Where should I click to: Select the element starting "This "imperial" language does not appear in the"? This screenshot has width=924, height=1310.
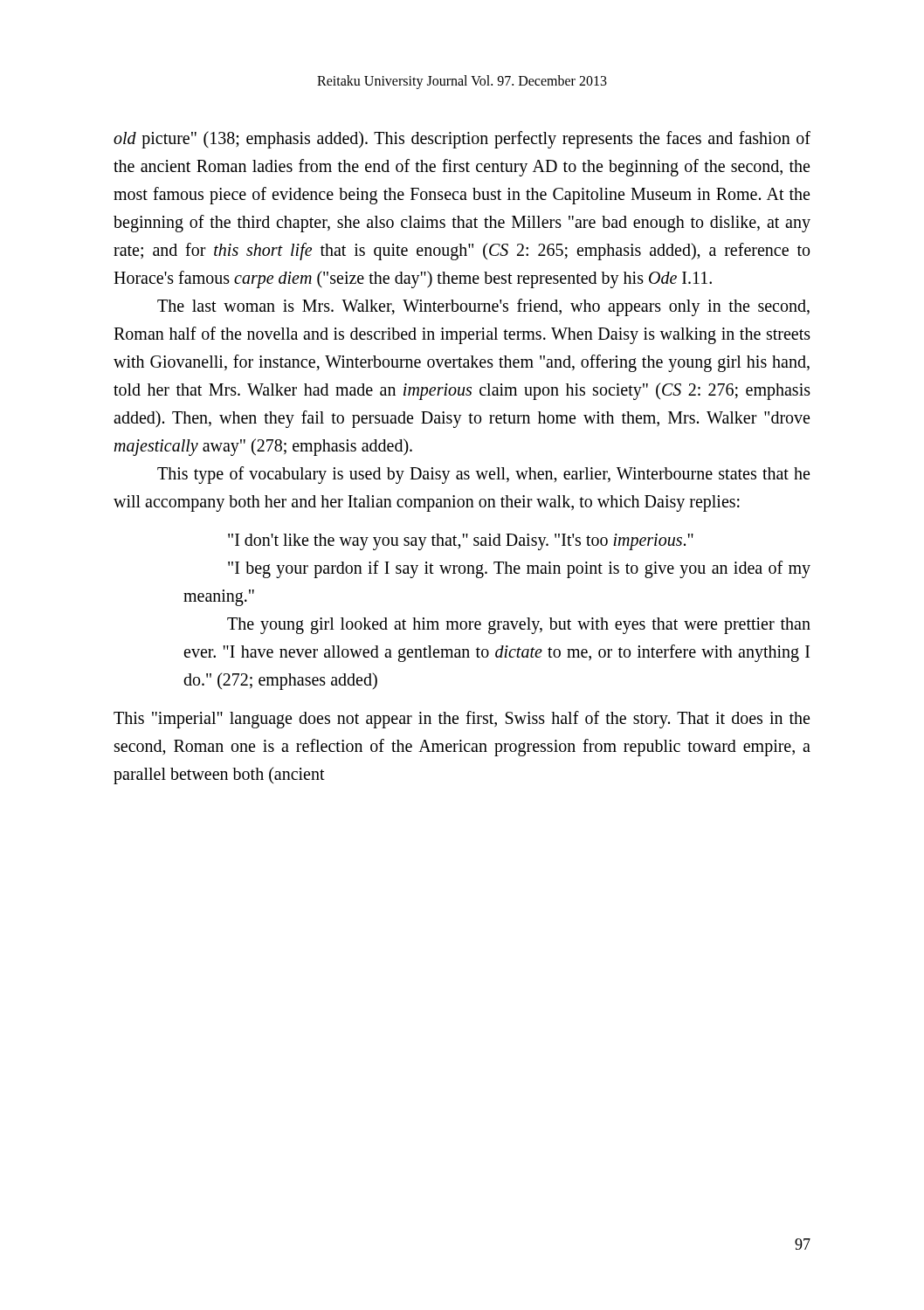click(x=462, y=745)
